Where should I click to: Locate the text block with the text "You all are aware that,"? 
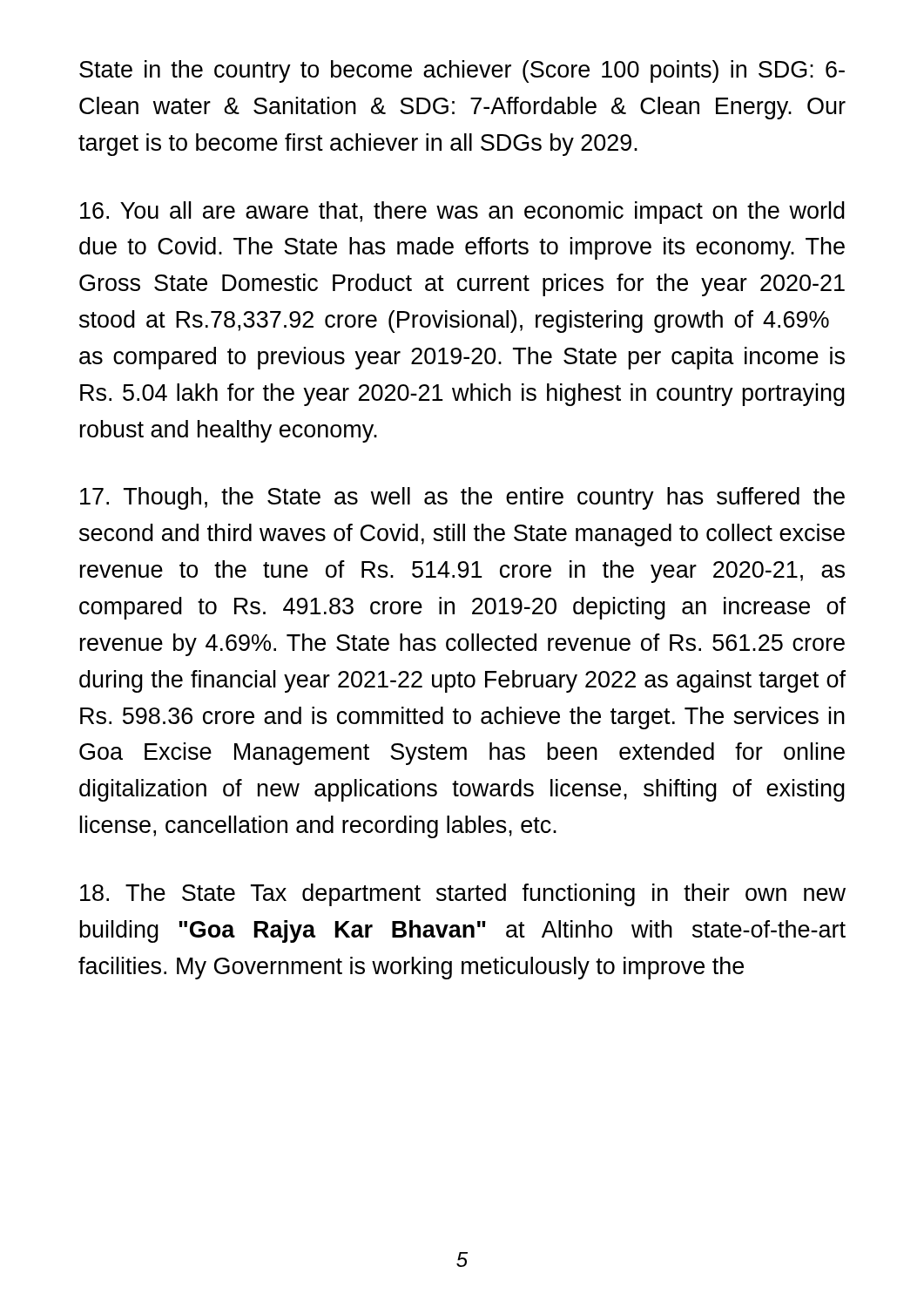(462, 320)
